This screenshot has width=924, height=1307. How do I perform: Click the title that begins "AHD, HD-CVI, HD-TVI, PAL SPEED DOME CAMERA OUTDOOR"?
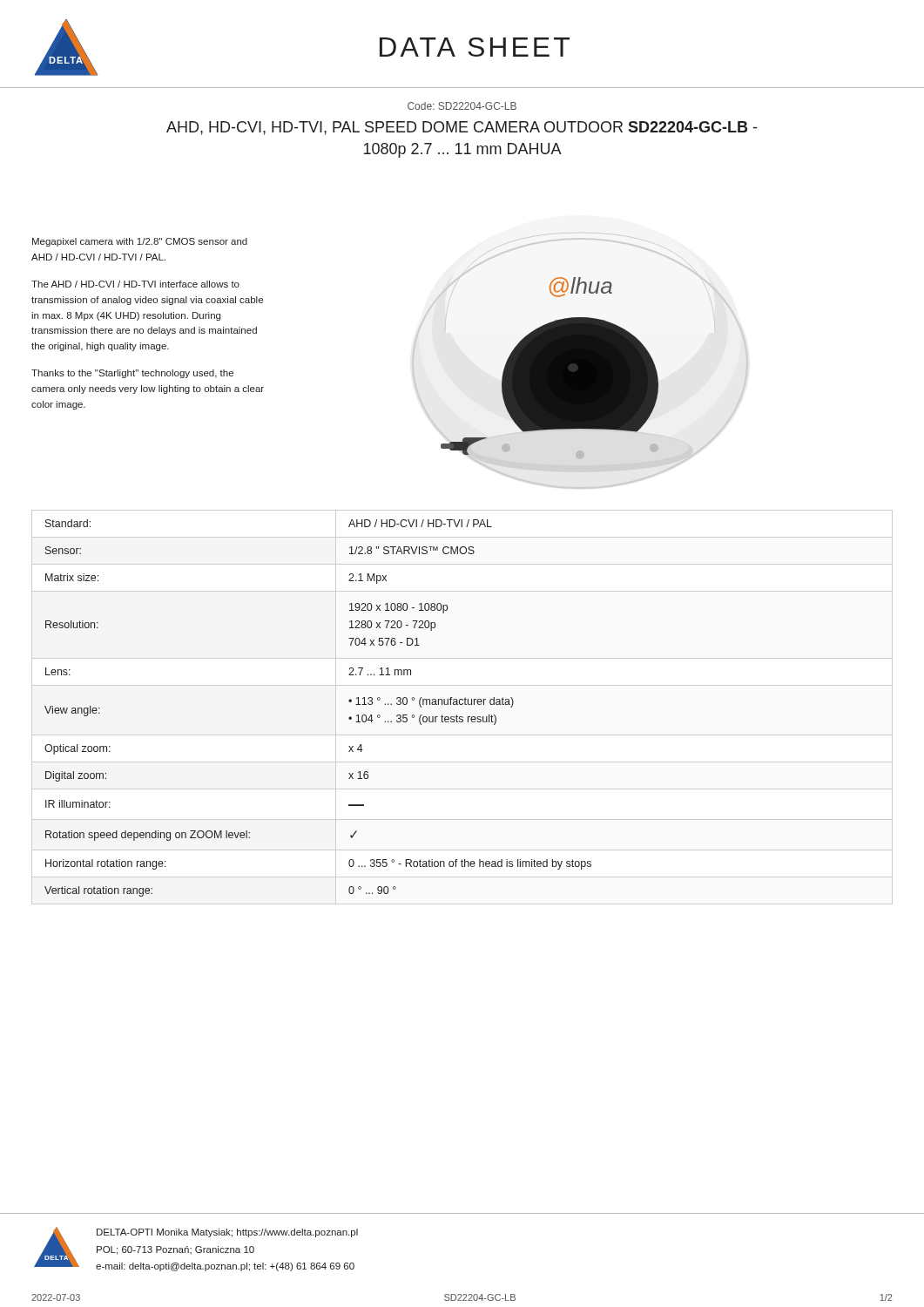click(462, 138)
